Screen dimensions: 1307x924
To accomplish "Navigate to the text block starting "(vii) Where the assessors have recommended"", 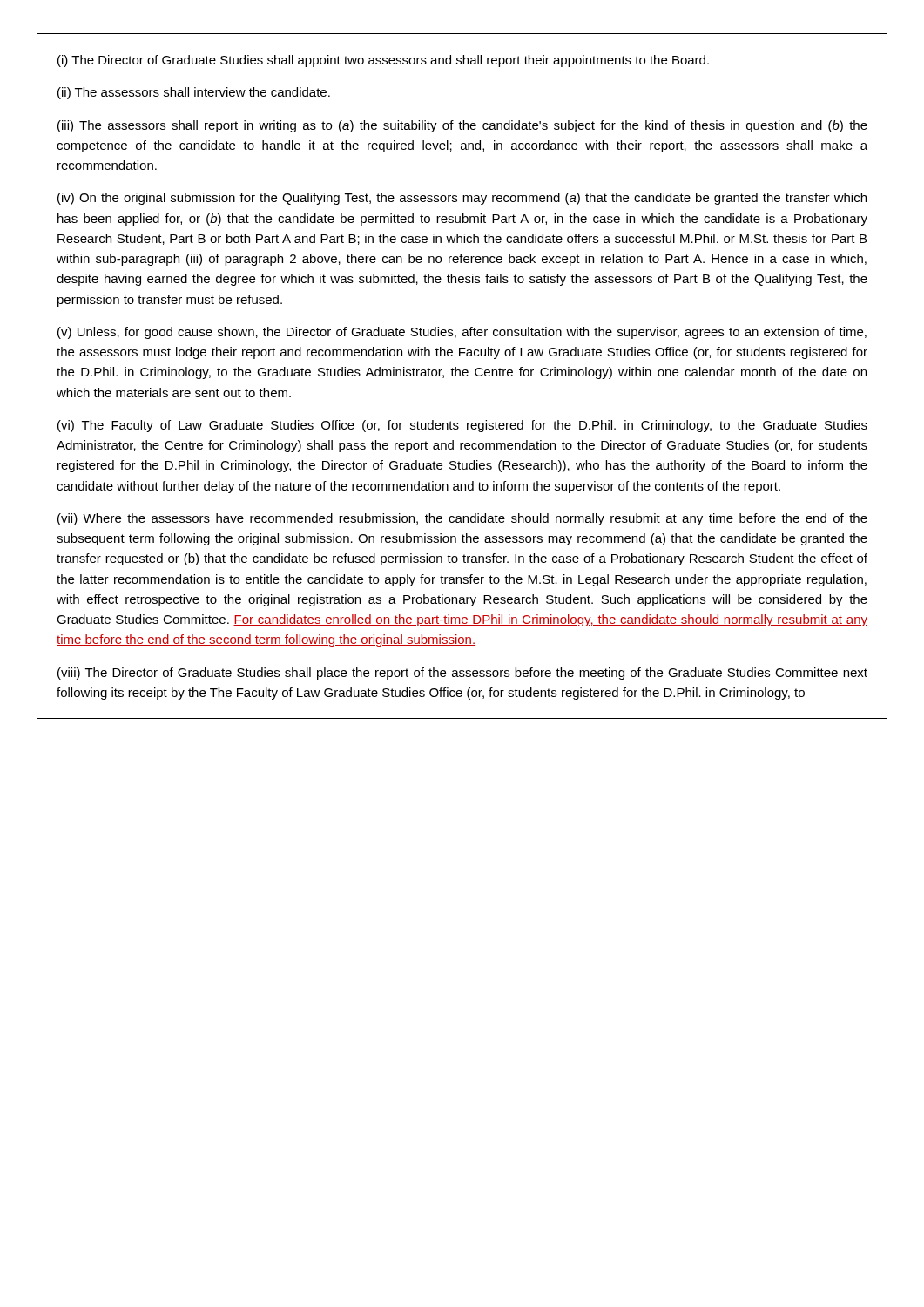I will (x=462, y=579).
